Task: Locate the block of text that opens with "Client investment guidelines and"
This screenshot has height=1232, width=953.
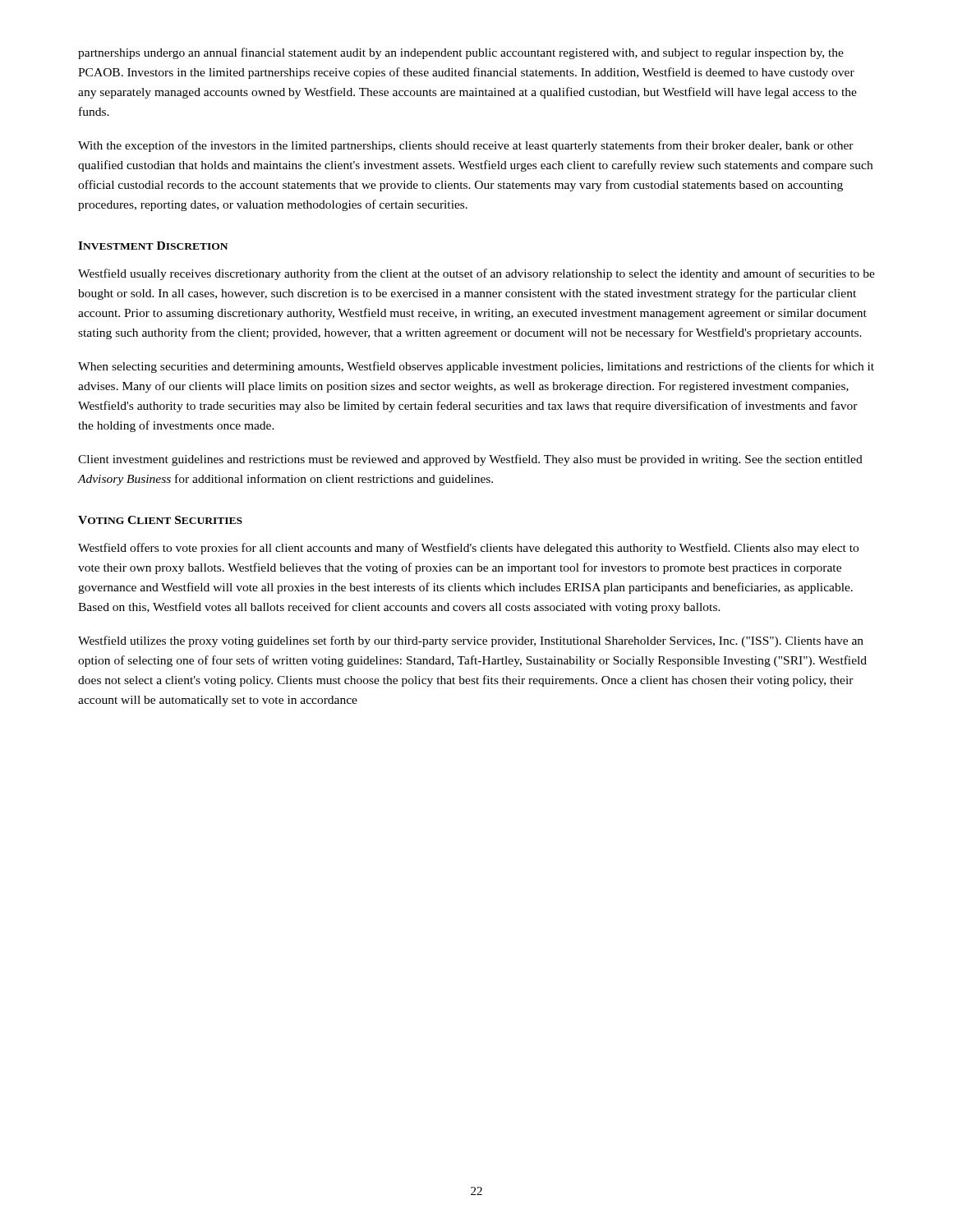Action: [x=476, y=469]
